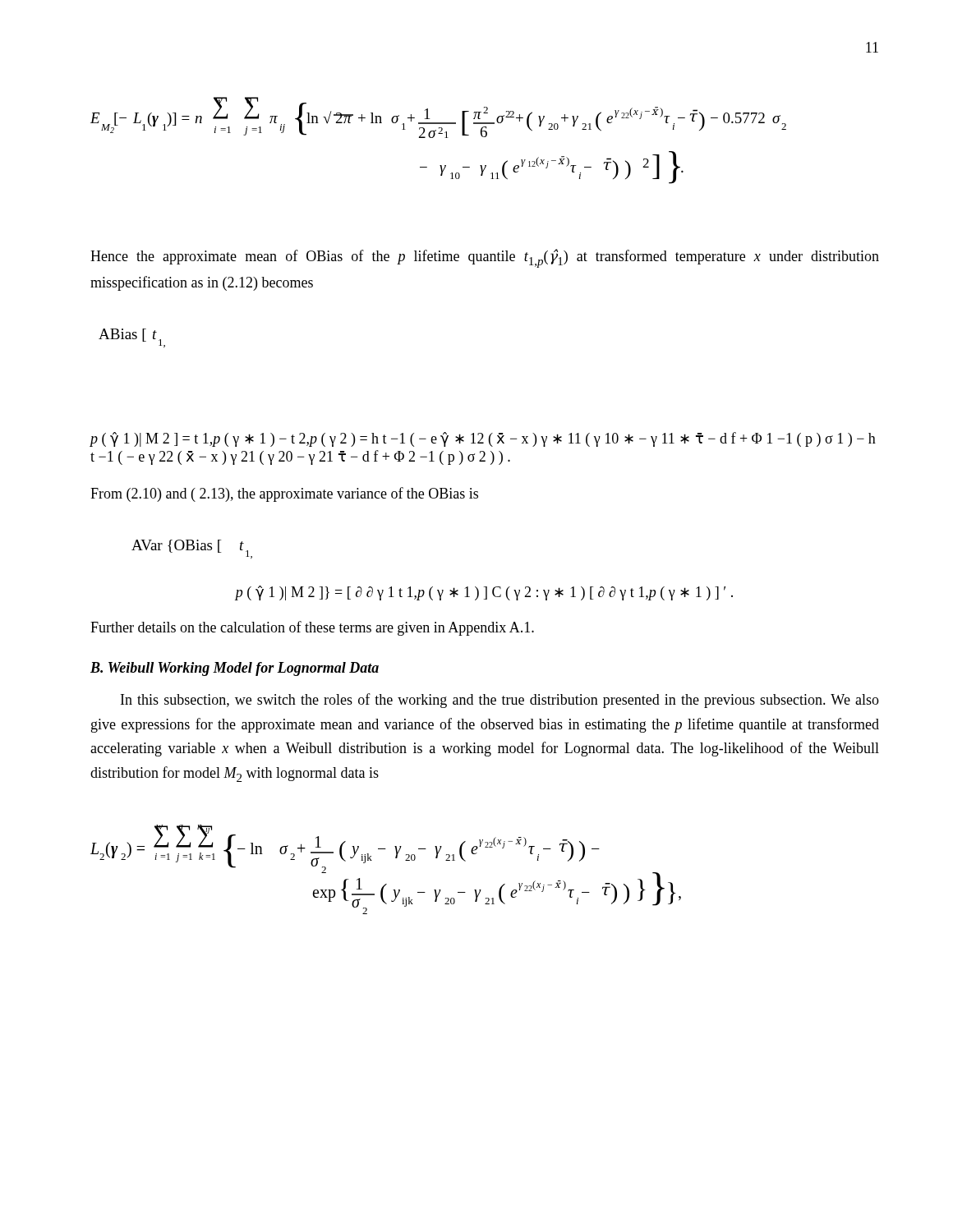Viewport: 953px width, 1232px height.
Task: Locate the section header
Action: [235, 668]
